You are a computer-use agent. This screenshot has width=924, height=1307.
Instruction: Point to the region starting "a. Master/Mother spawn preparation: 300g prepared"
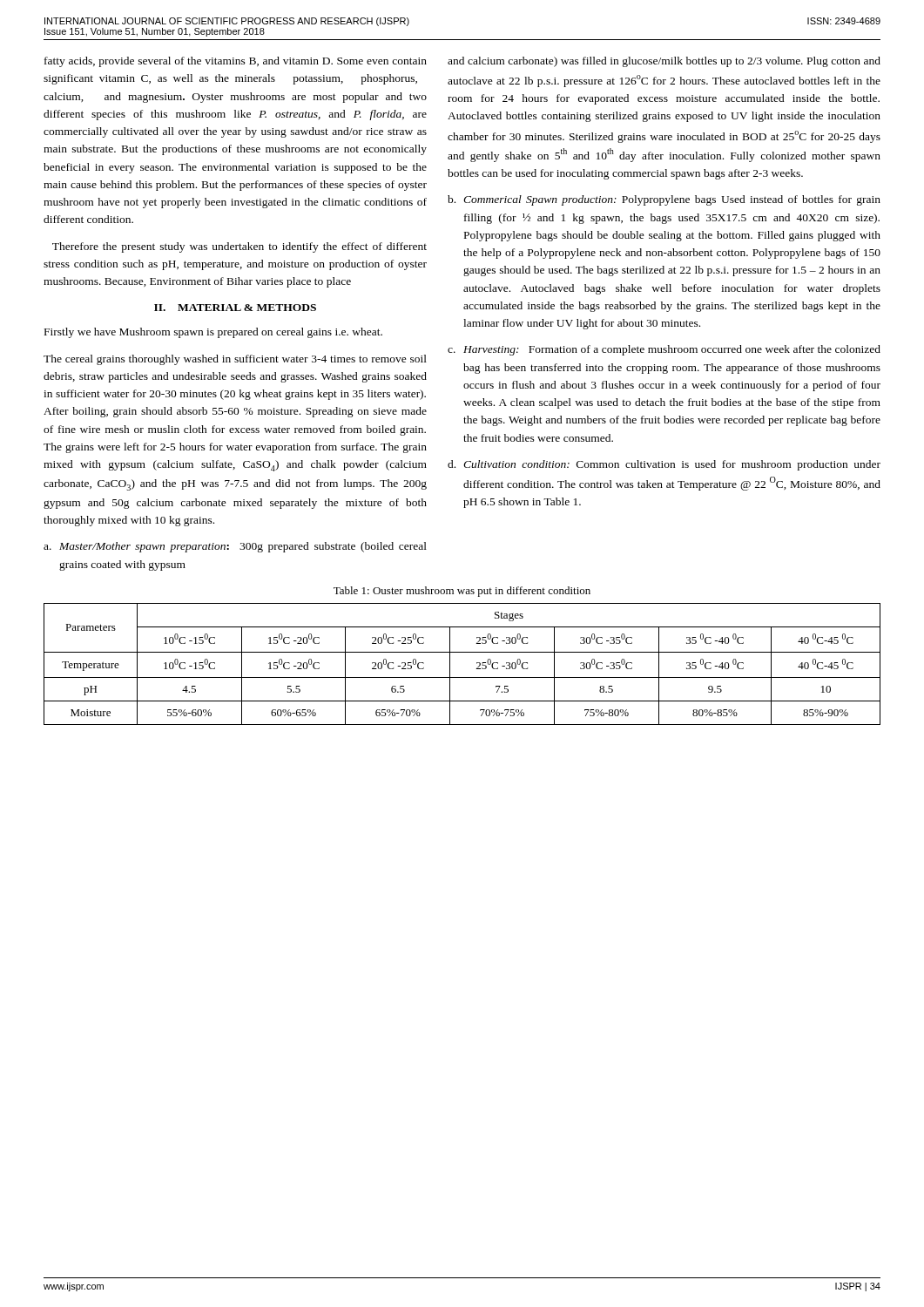click(235, 555)
